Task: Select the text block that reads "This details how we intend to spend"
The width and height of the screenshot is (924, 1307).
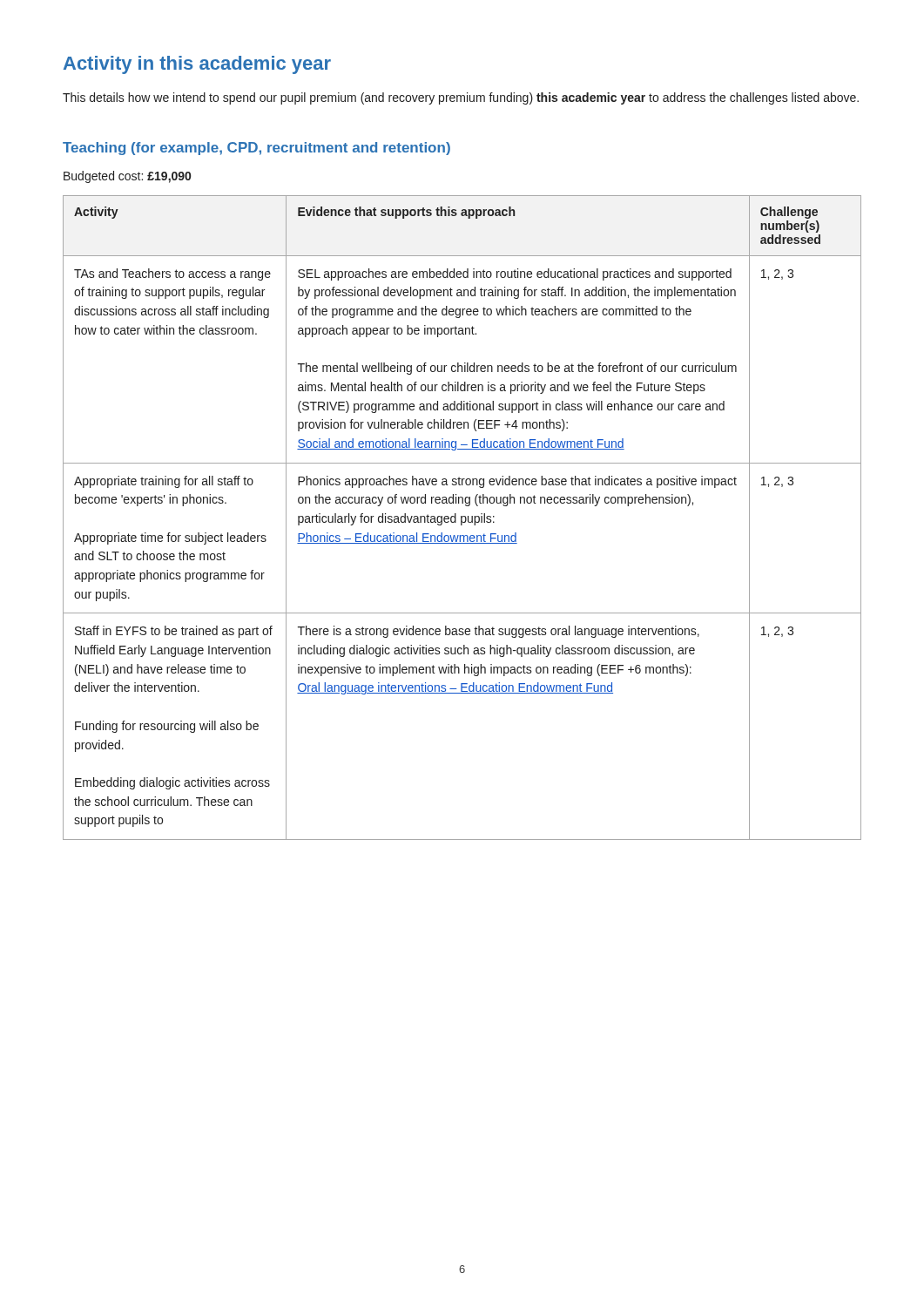Action: (462, 98)
